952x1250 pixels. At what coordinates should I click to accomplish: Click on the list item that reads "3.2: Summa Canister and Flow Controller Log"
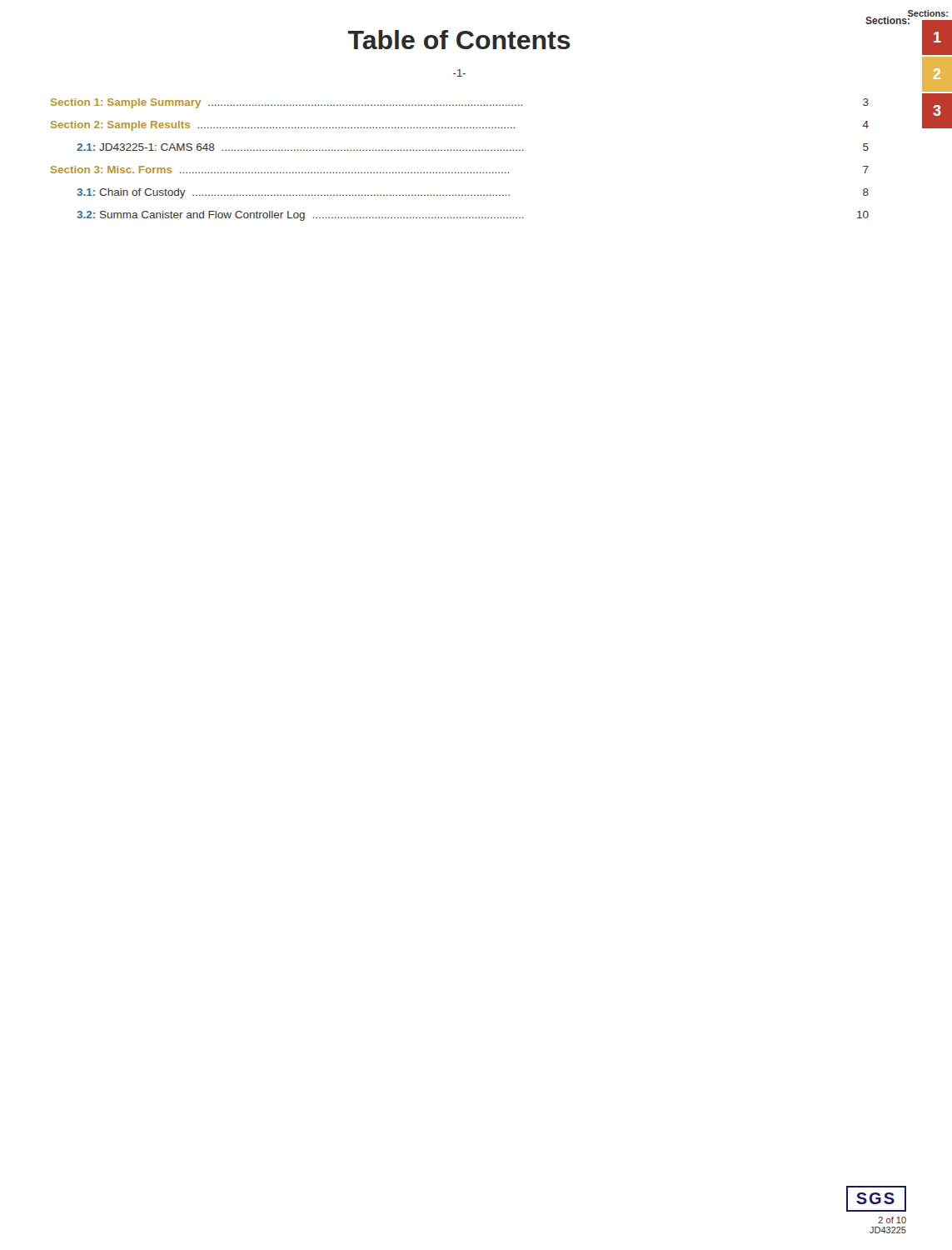[473, 215]
